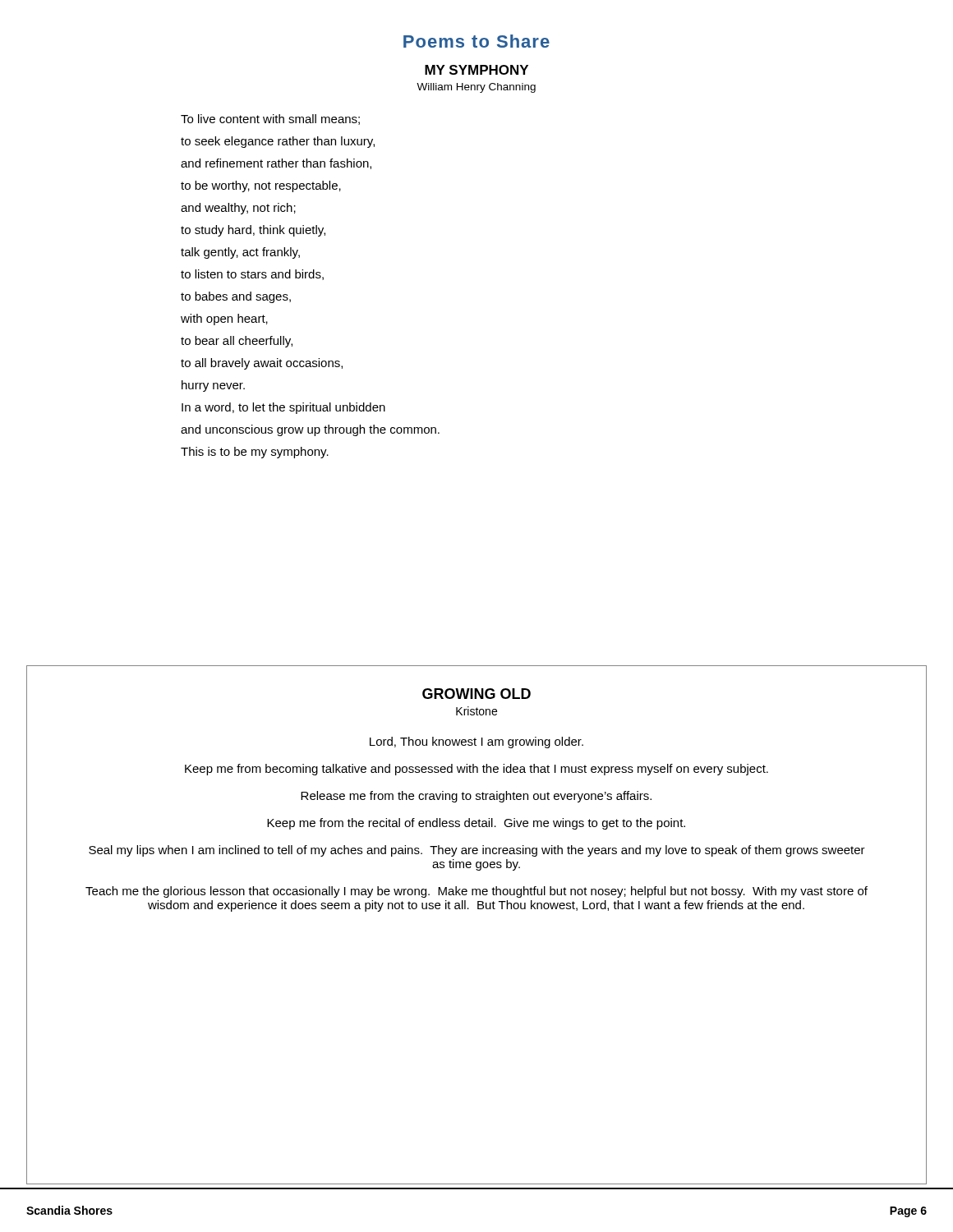Viewport: 953px width, 1232px height.
Task: Navigate to the region starting "Keep me from the"
Action: pyautogui.click(x=476, y=823)
